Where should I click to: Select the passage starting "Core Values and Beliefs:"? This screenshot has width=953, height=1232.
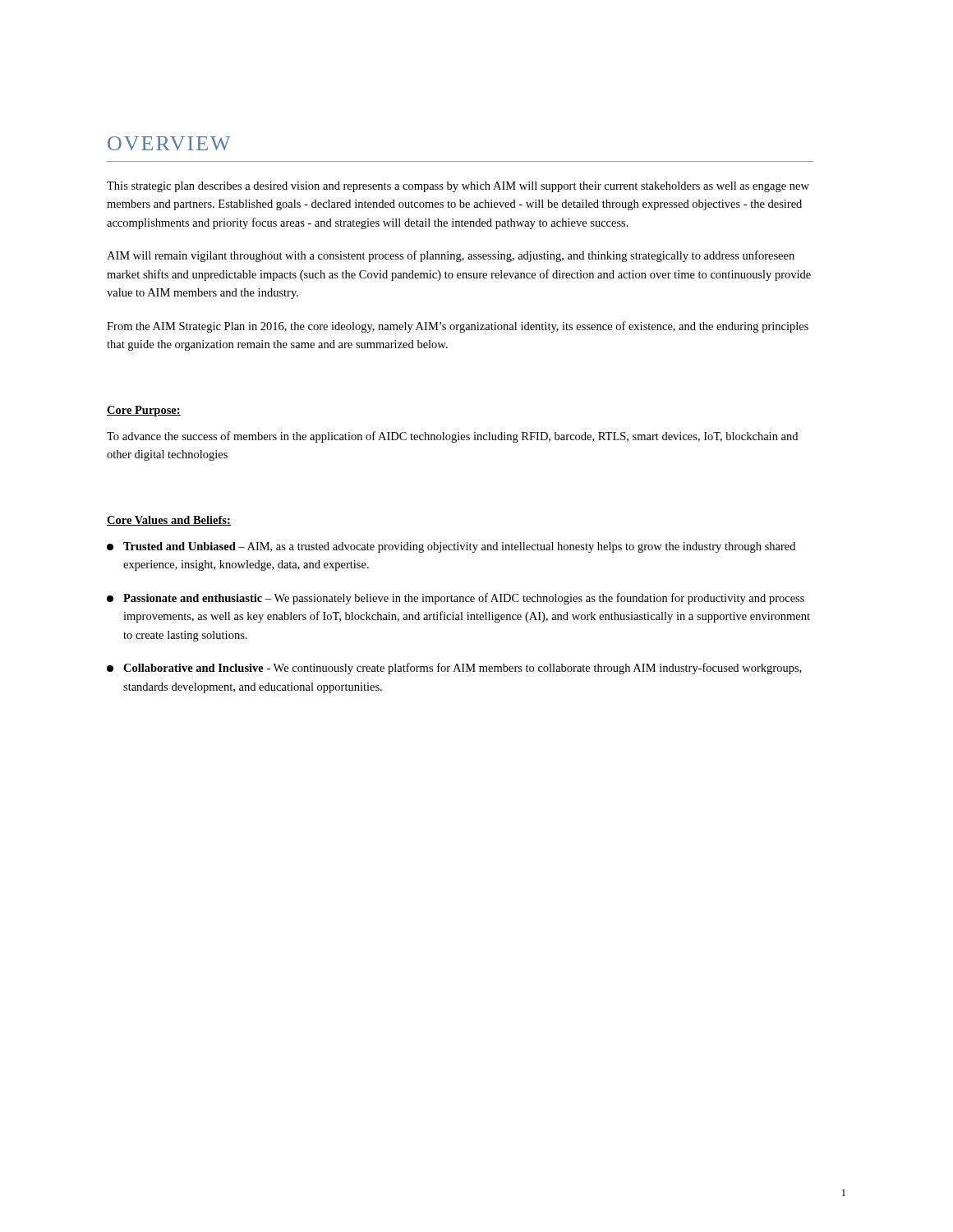[x=169, y=521]
